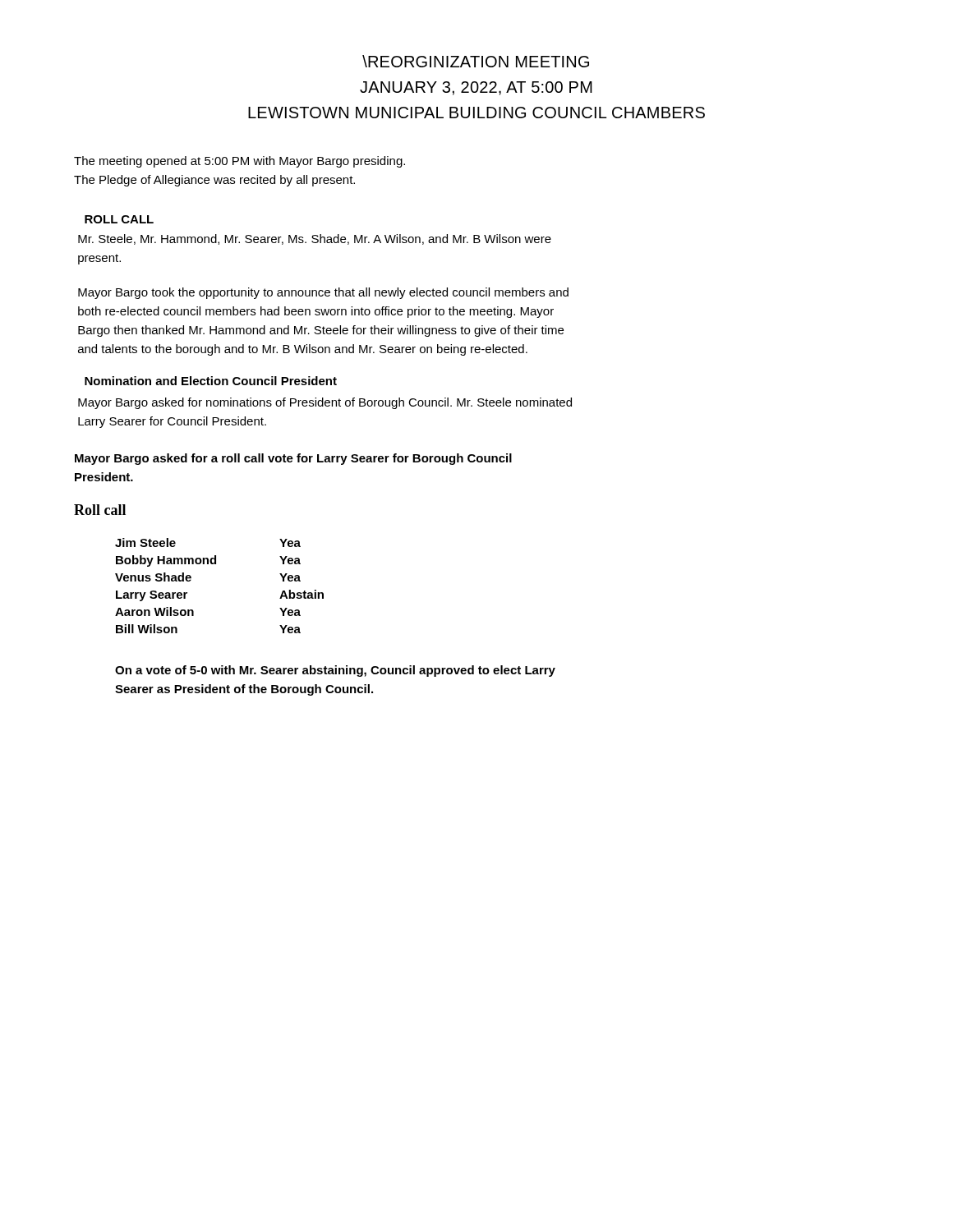Viewport: 953px width, 1232px height.
Task: Point to the text block starting "Mr. Steele, Mr."
Action: 313,248
